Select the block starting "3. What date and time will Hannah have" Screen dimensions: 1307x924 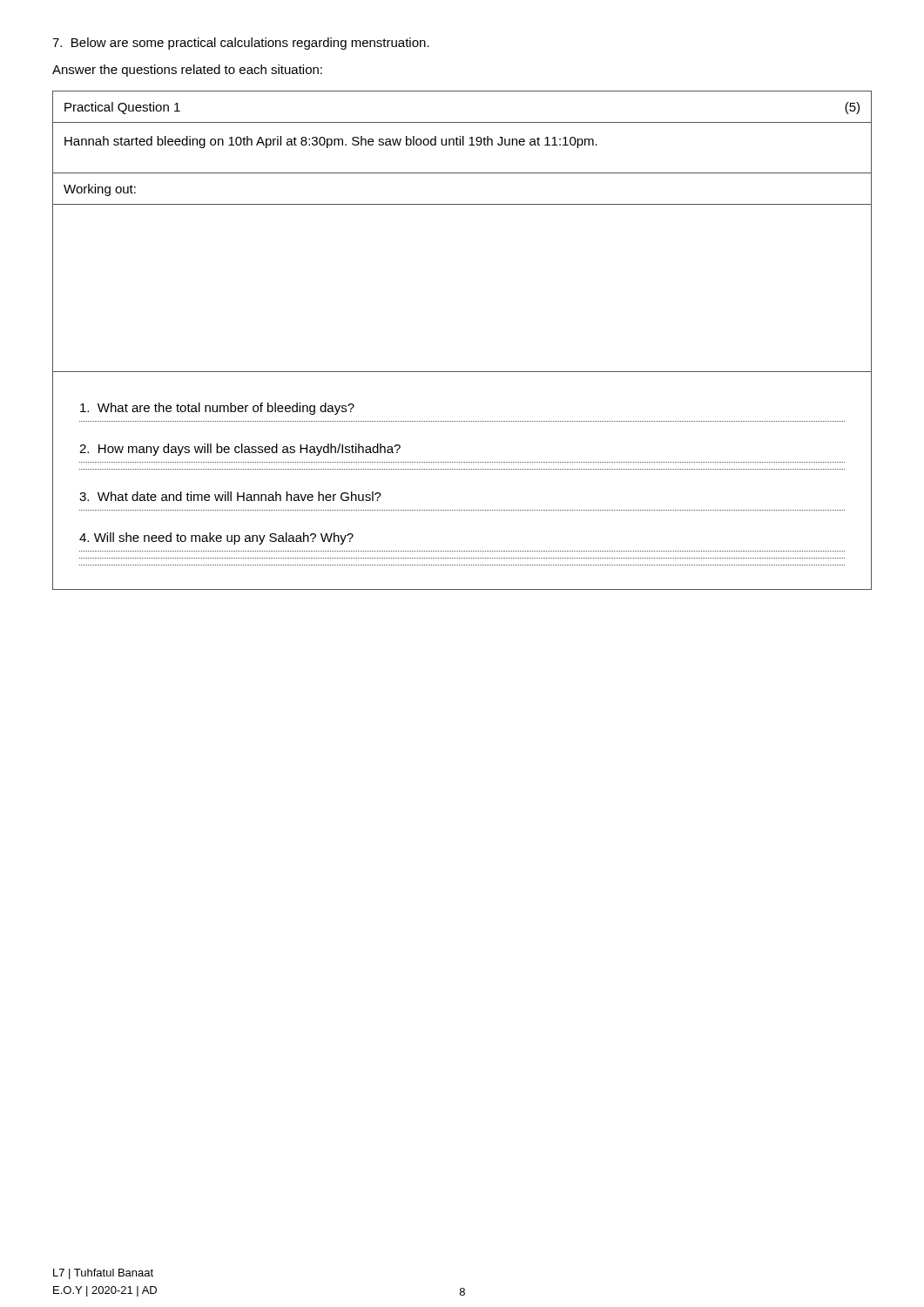tap(230, 496)
